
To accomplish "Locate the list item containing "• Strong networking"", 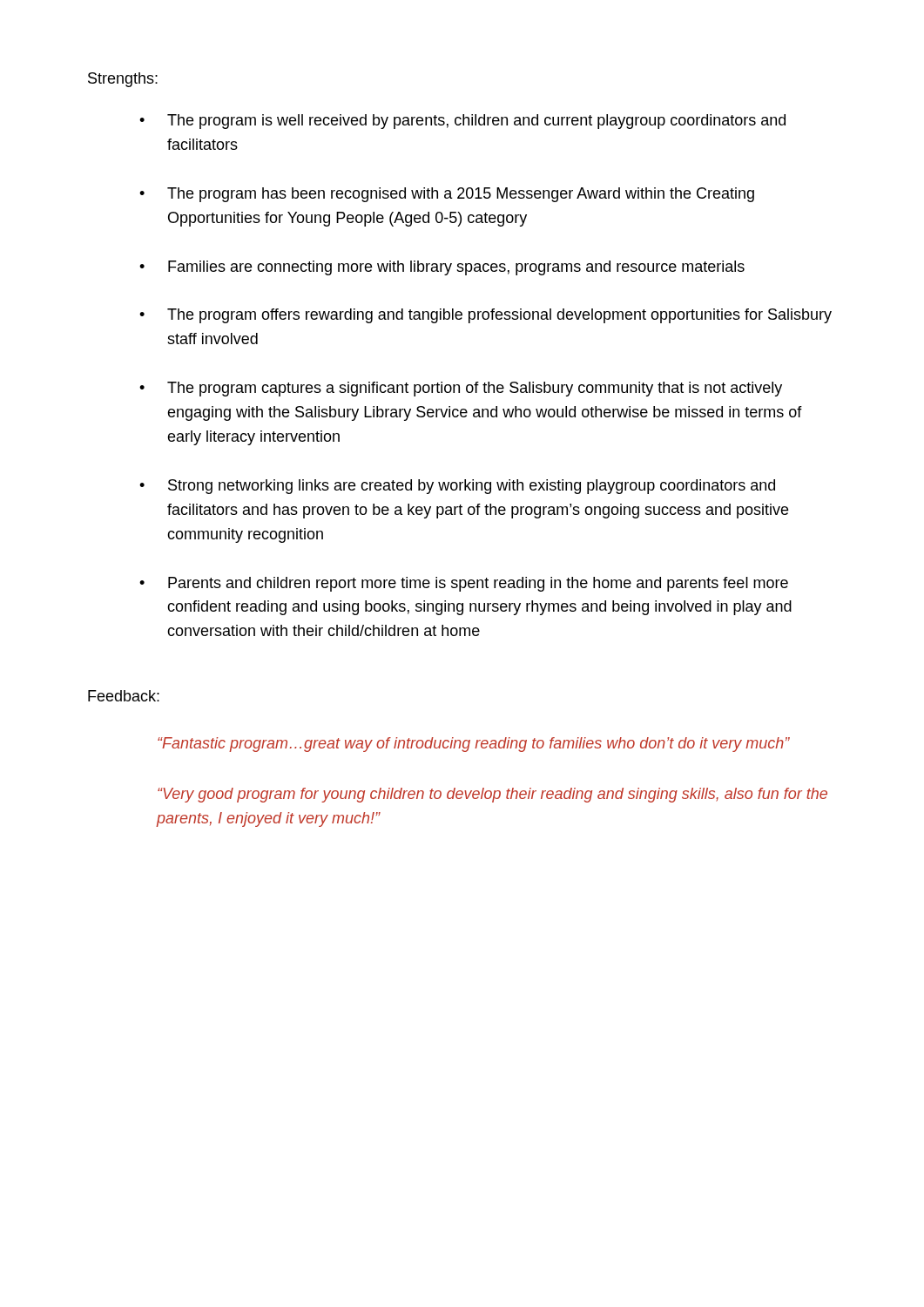I will point(488,510).
